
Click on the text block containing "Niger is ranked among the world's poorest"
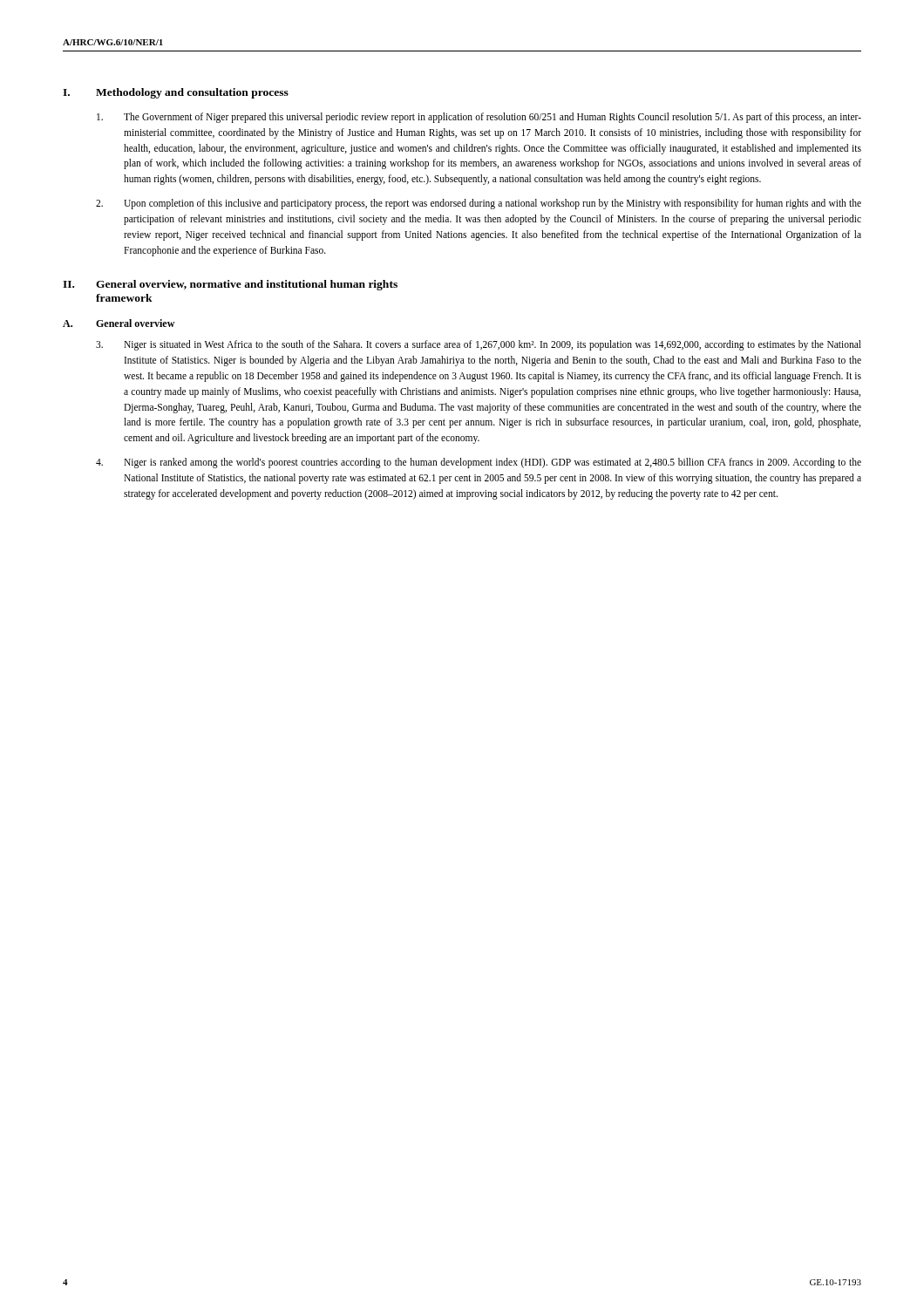479,478
